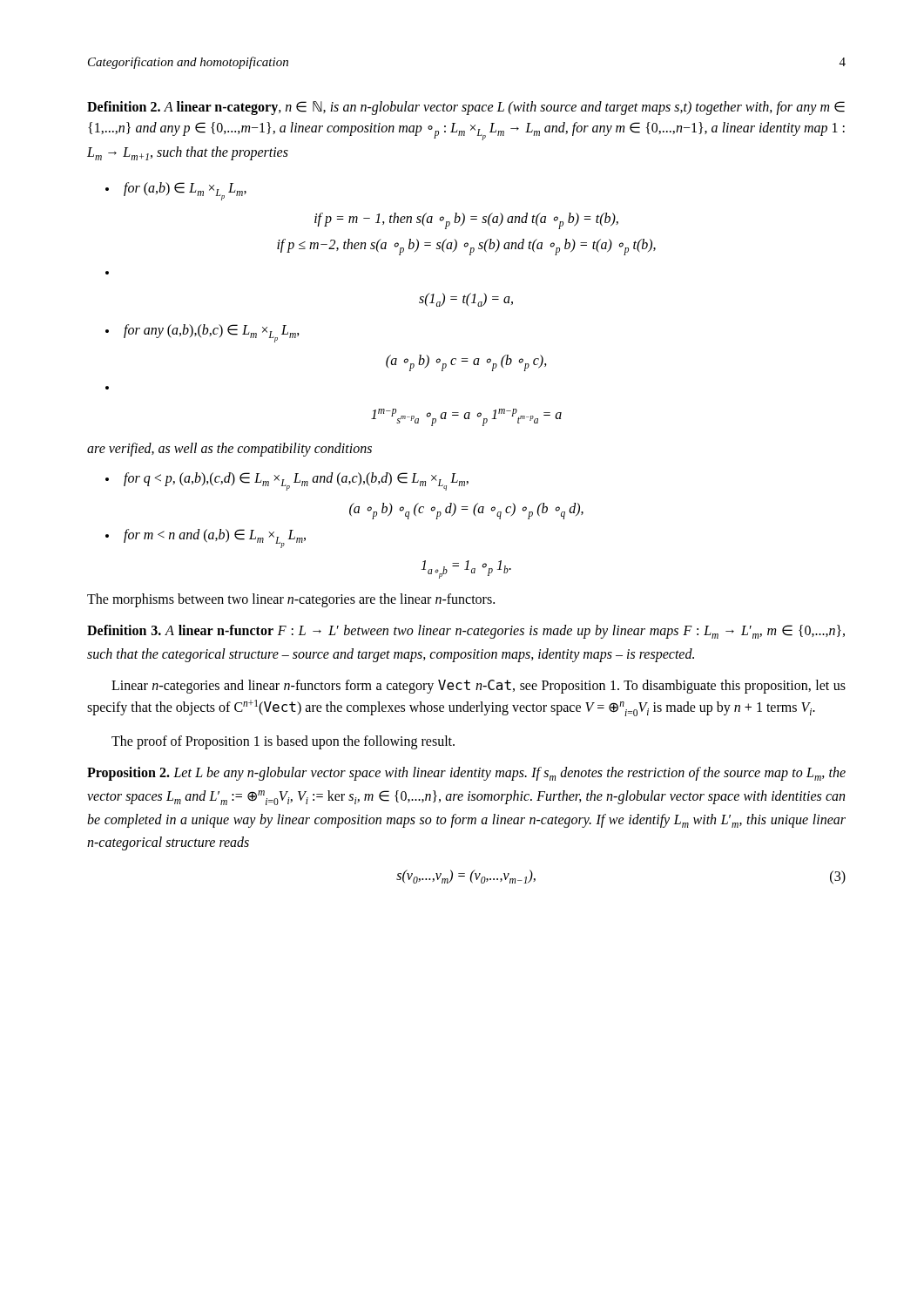Click the passage that begins "The morphisms between two linear n-categories are the"

click(291, 599)
